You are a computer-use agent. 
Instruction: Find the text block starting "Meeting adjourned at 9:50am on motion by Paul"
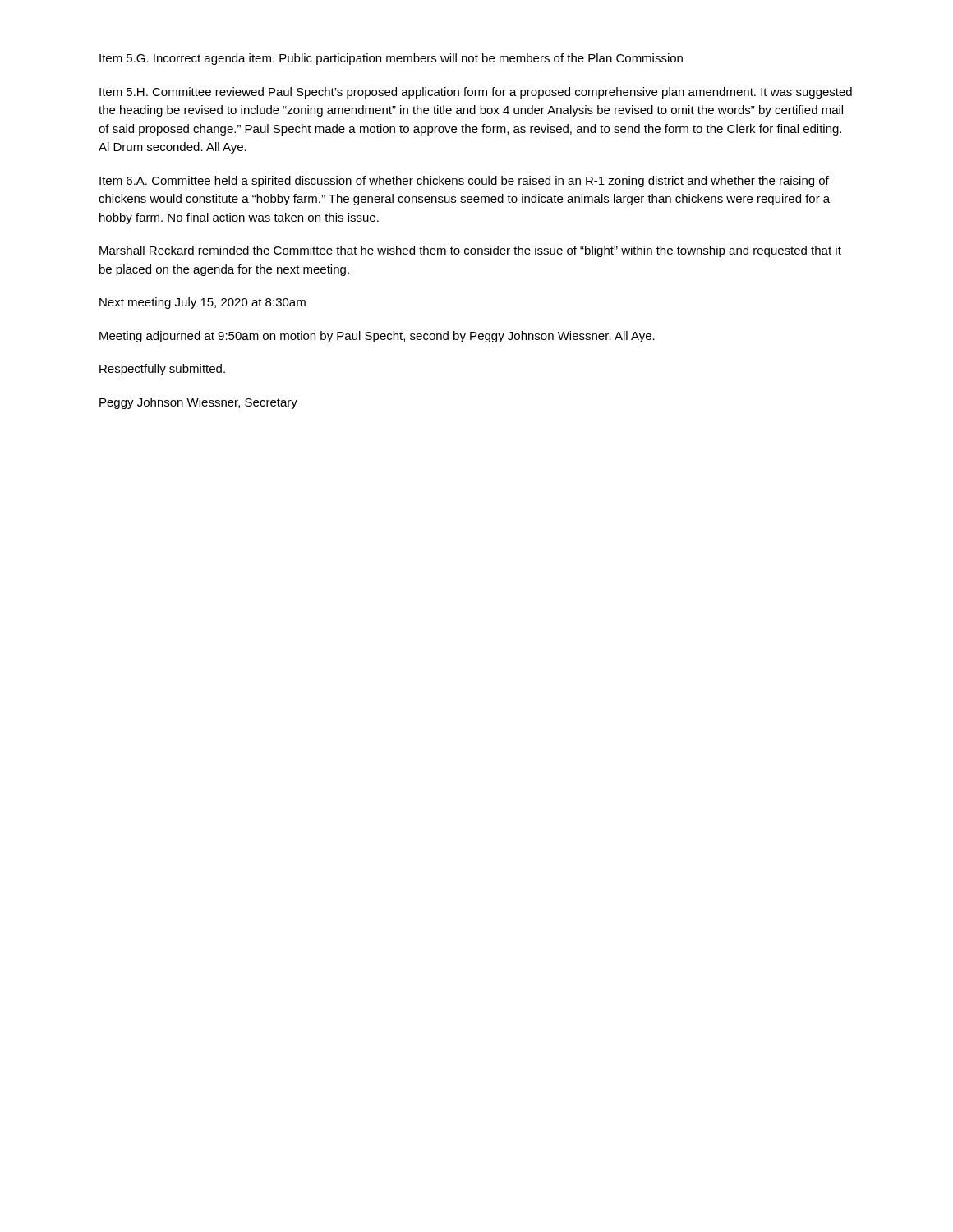coord(377,335)
